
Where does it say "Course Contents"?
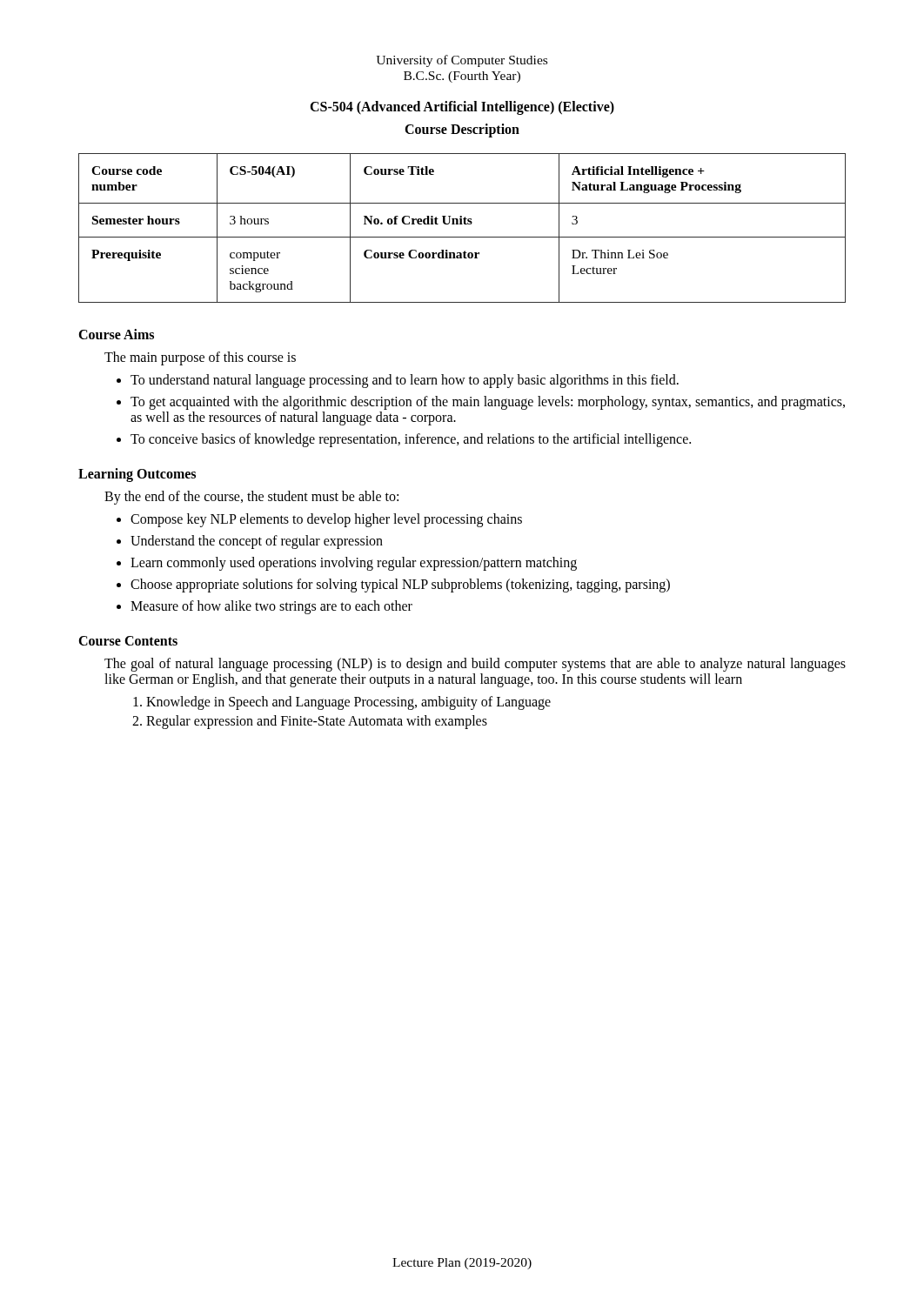(128, 641)
